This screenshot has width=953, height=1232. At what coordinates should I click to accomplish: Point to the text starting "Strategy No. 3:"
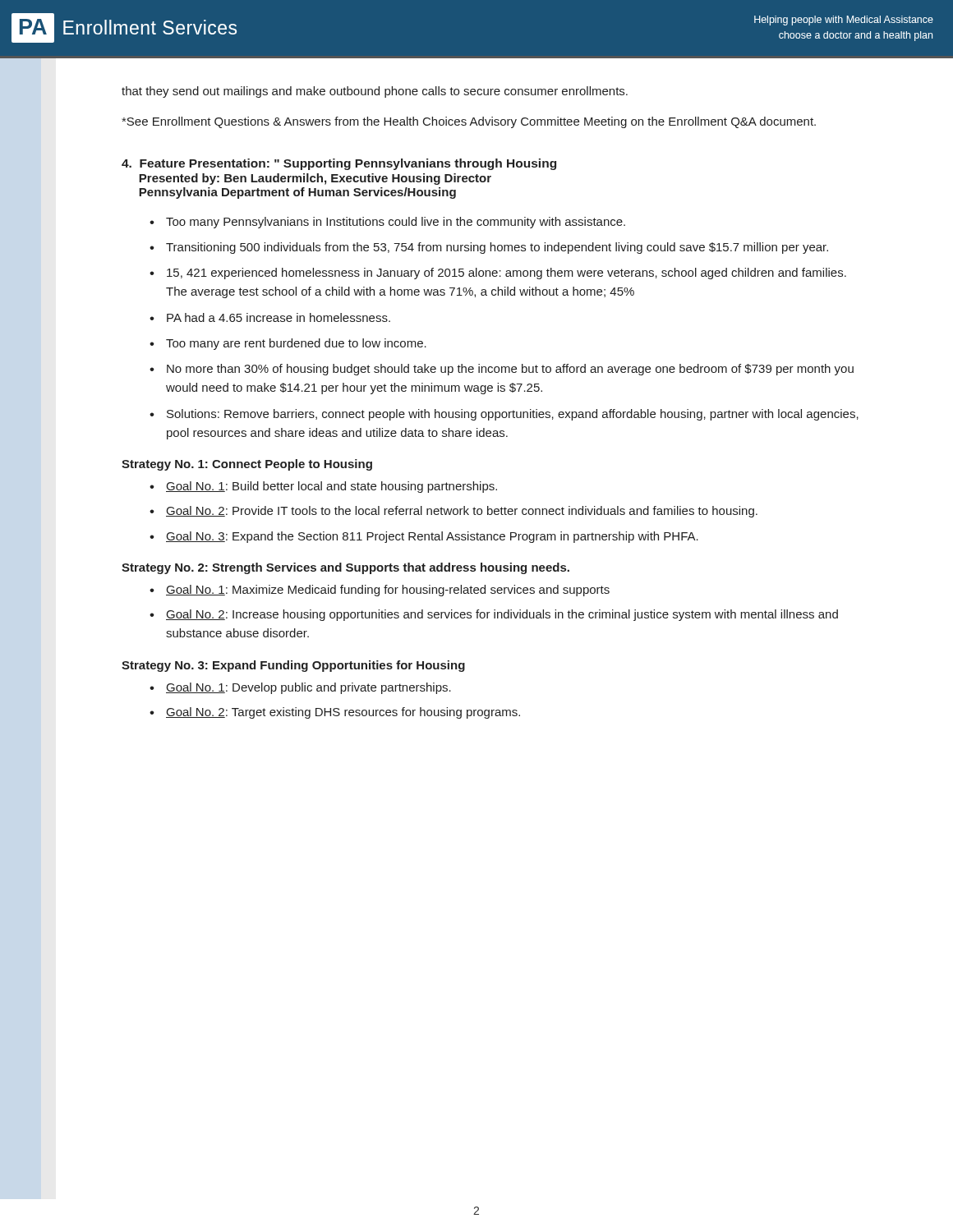tap(293, 664)
